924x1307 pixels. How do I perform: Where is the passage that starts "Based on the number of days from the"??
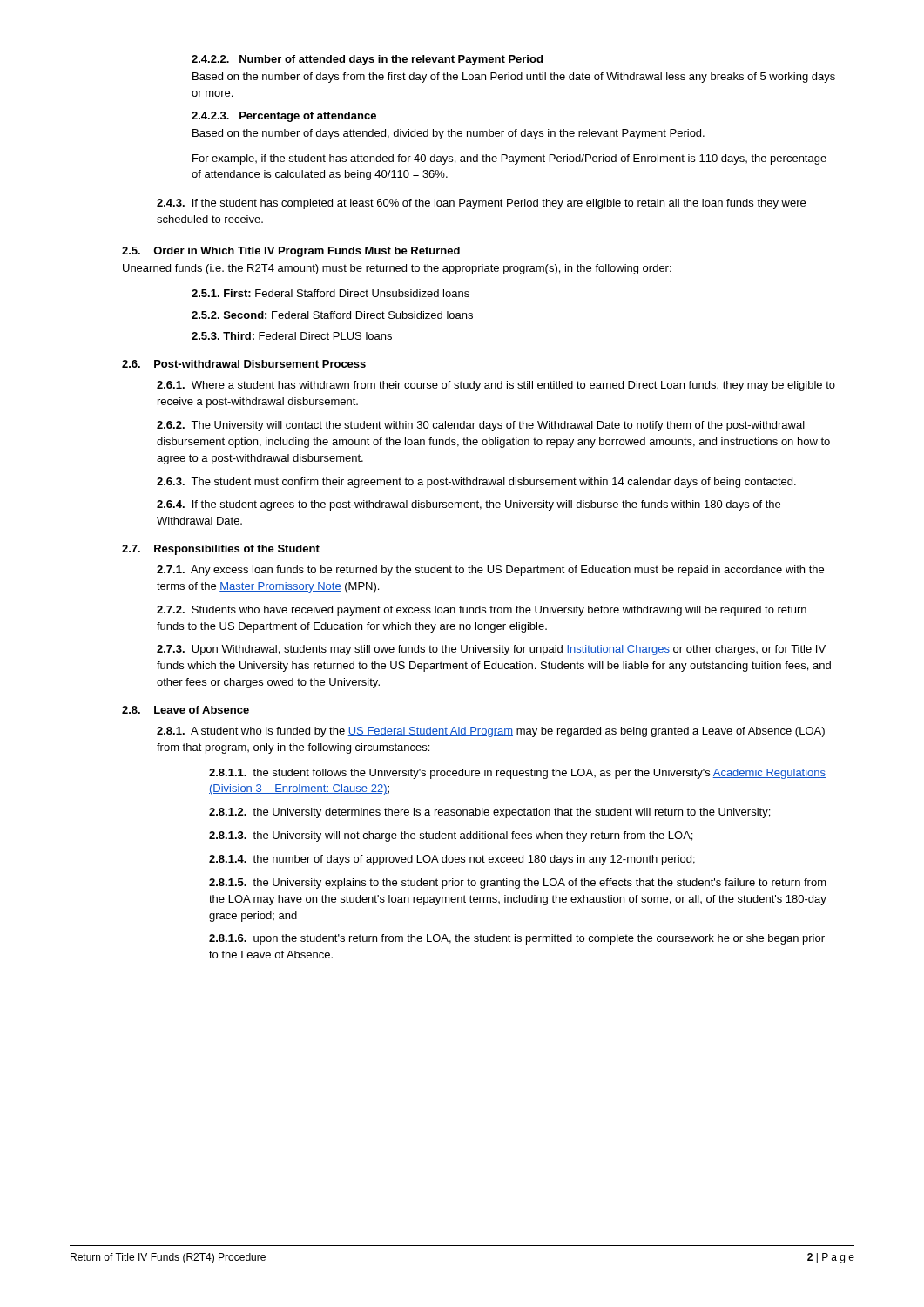(514, 84)
